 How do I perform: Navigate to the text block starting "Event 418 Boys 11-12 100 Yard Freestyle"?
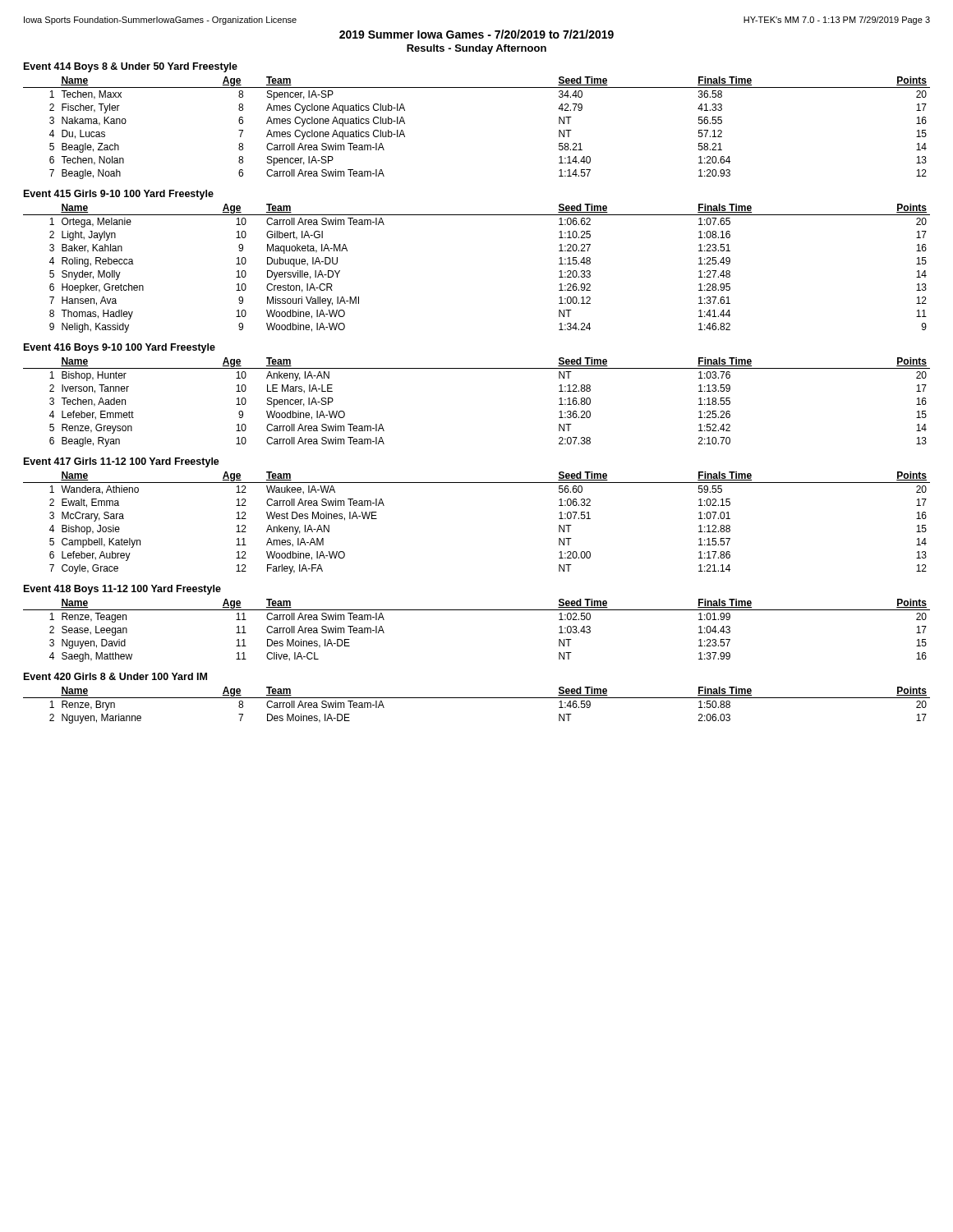(122, 589)
